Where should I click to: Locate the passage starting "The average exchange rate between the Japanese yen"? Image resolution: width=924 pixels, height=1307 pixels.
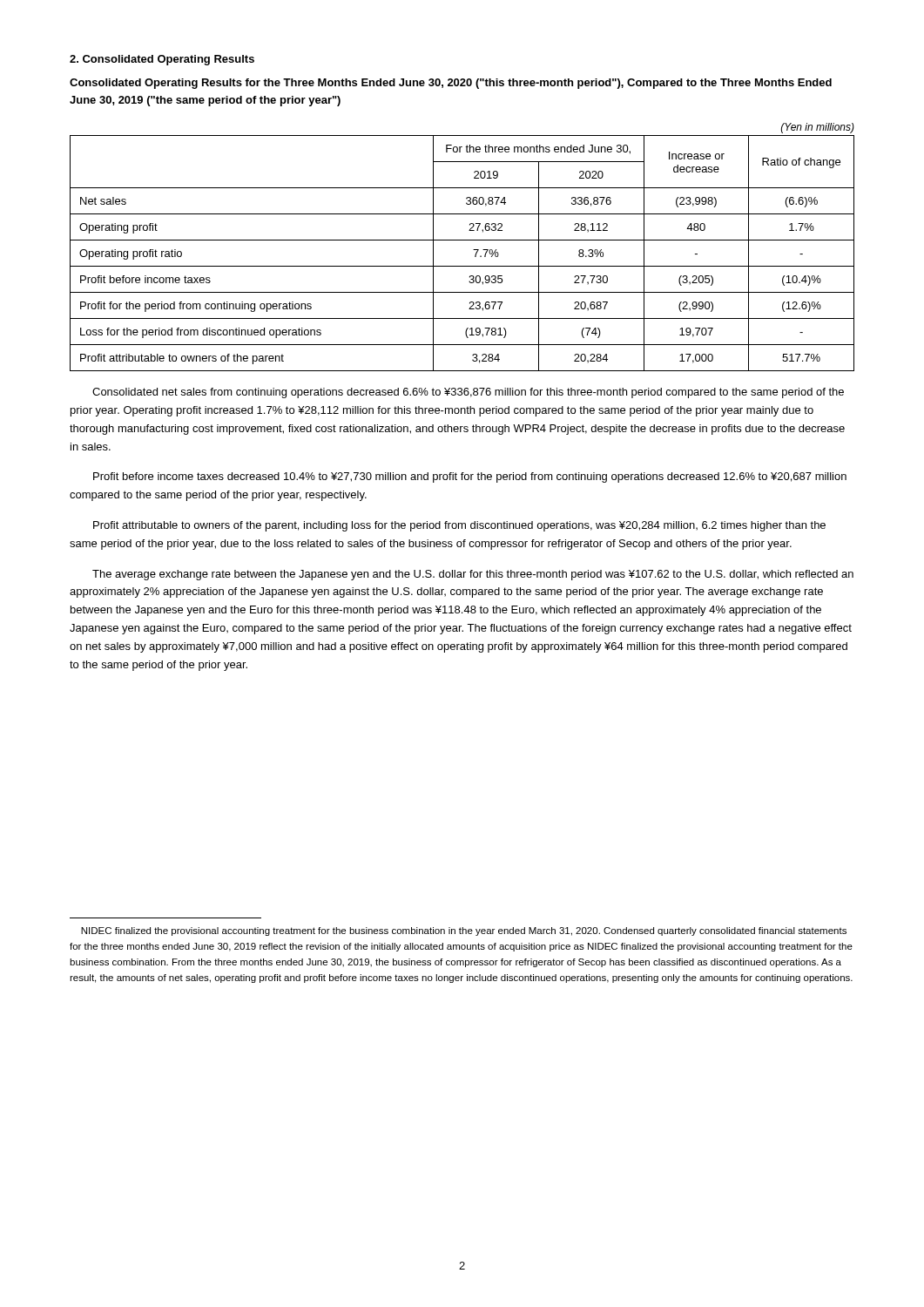[462, 619]
